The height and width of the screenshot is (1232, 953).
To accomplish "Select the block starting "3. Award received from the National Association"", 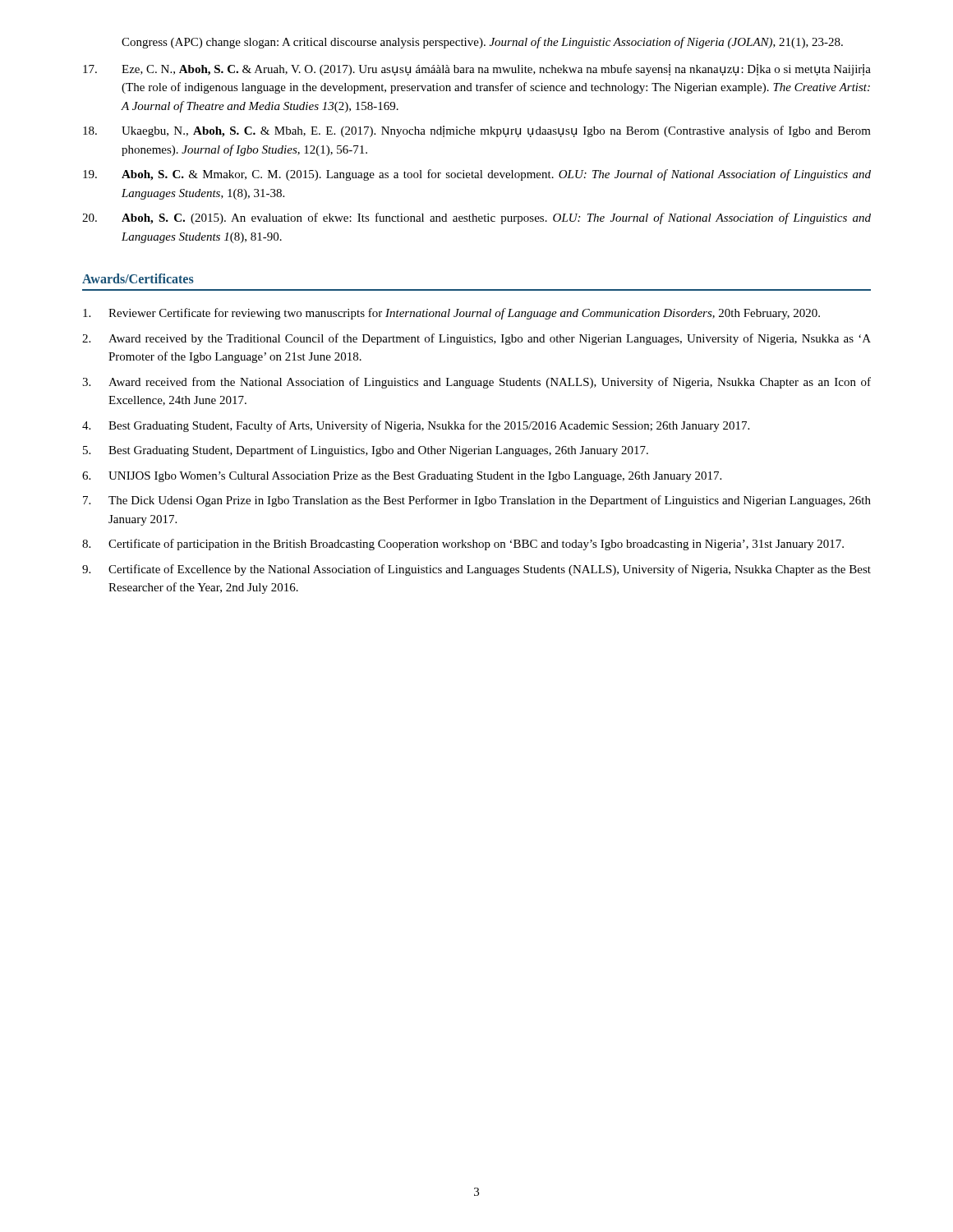I will [x=476, y=391].
